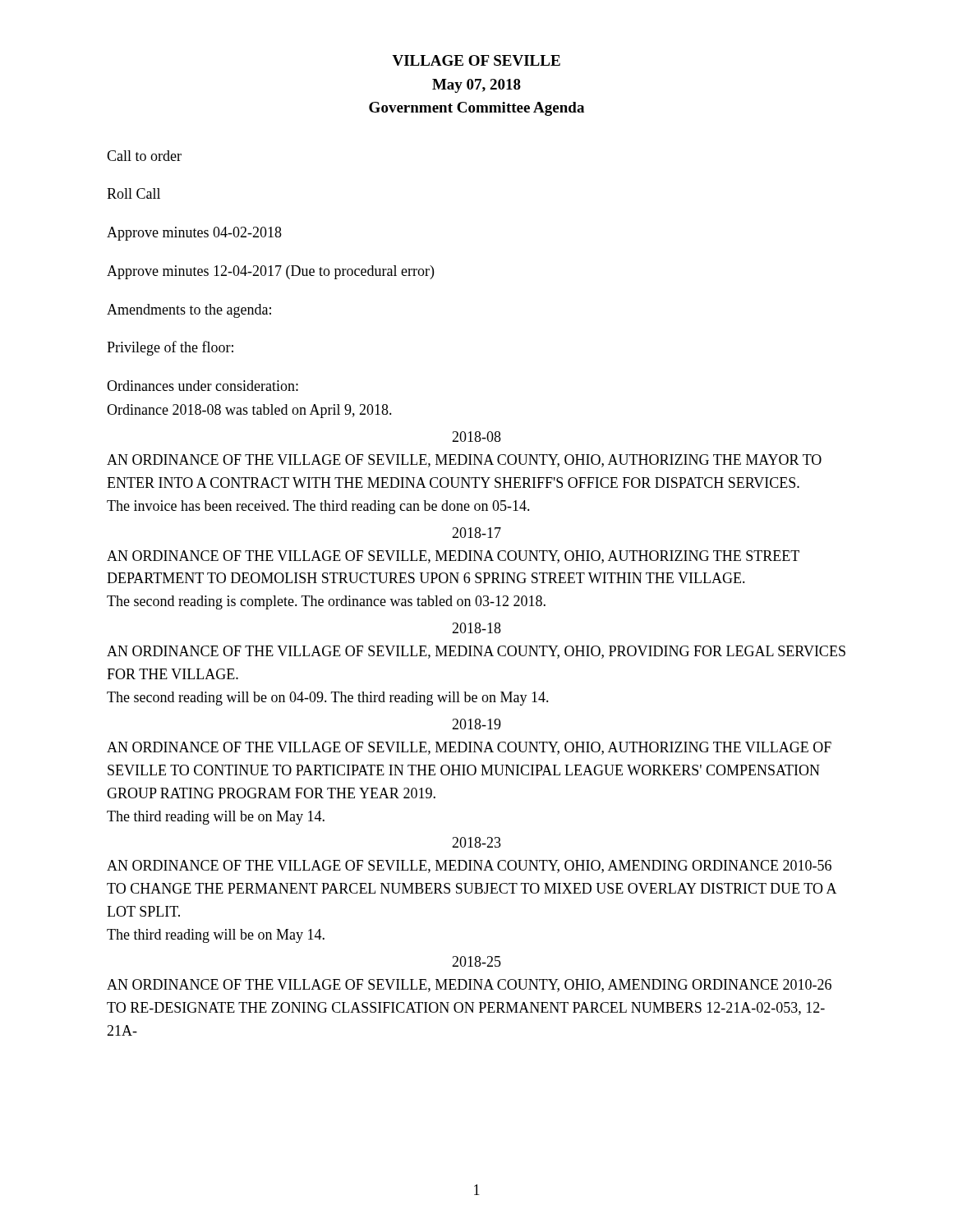Find the text starting "Approve minutes 04-02-2018"
Screen dimensions: 1232x953
[194, 233]
